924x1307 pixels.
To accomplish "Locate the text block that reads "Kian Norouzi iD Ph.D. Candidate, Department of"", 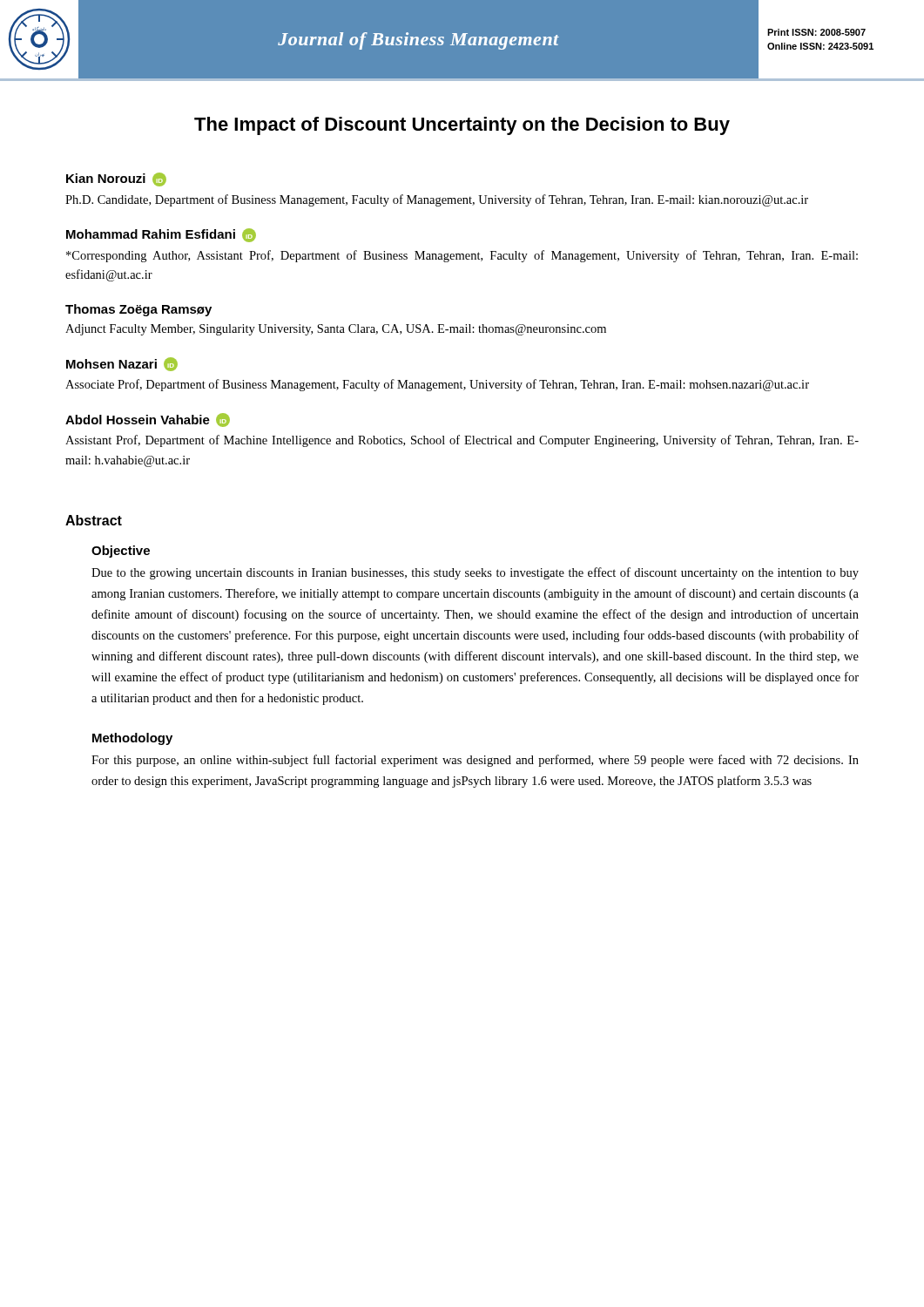I will tap(462, 190).
